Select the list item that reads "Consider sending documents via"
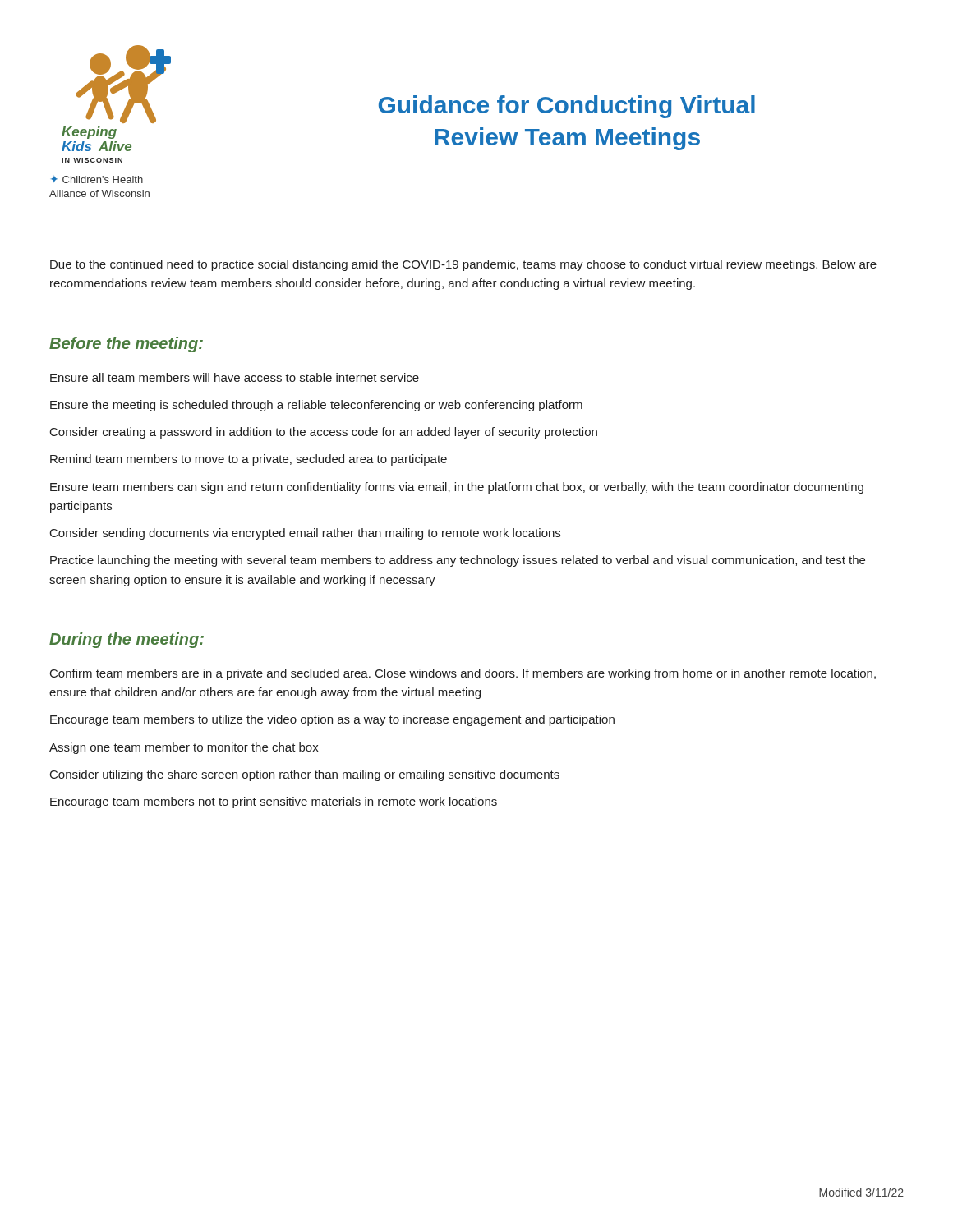Viewport: 953px width, 1232px height. [305, 533]
